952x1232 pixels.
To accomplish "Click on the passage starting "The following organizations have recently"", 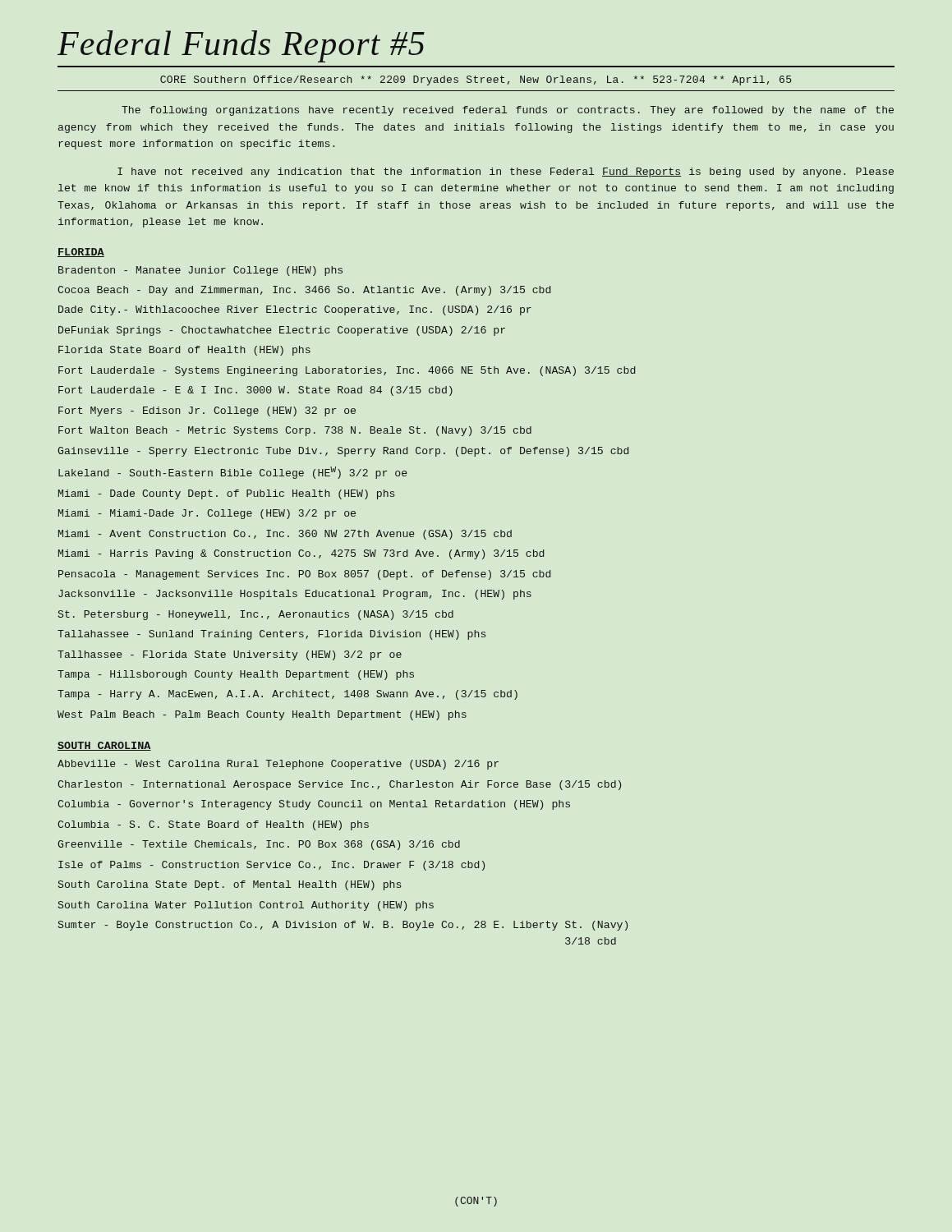I will coord(476,128).
